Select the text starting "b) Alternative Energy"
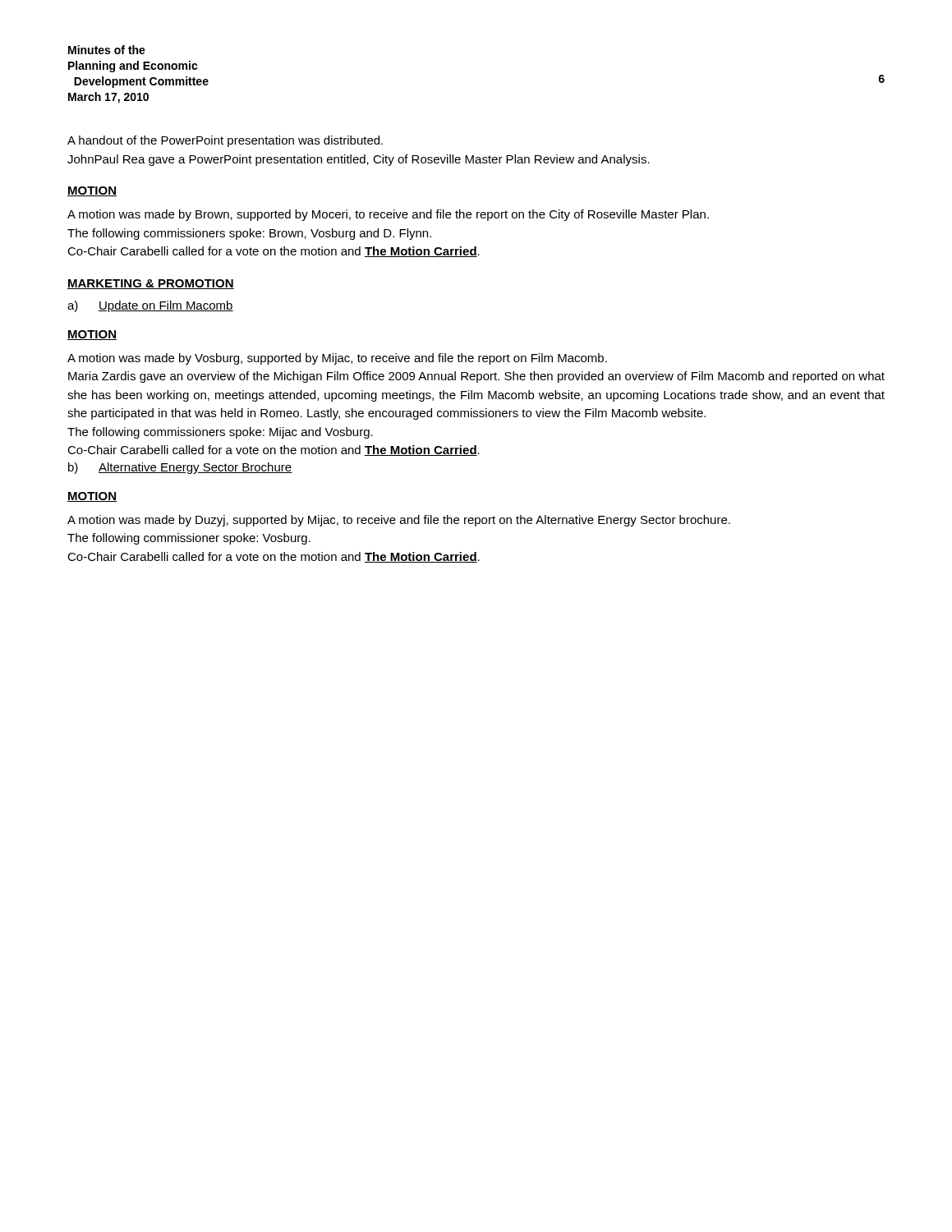Viewport: 952px width, 1232px height. (x=180, y=466)
